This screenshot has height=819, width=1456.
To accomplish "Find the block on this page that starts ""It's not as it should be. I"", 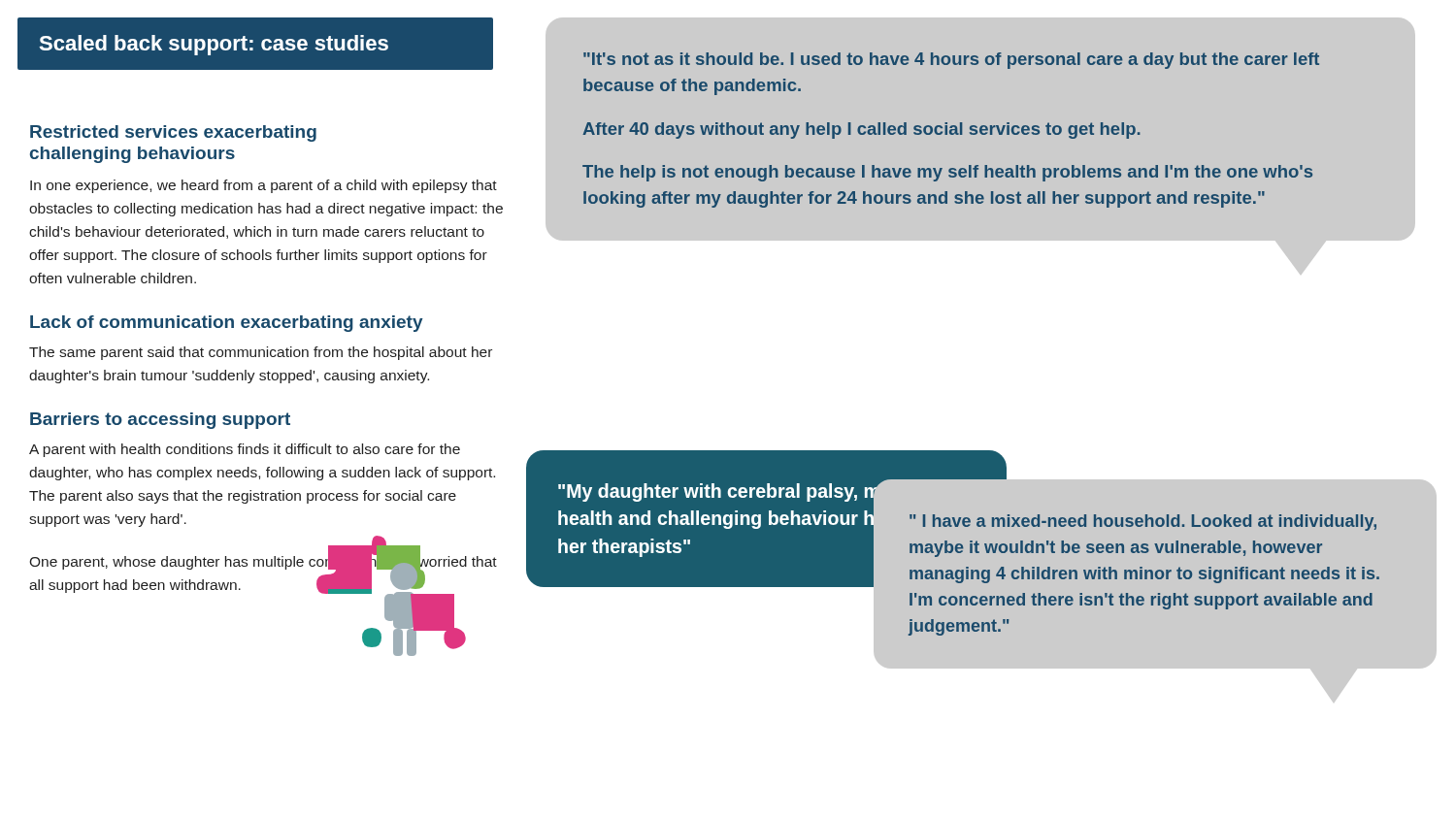I will (980, 144).
